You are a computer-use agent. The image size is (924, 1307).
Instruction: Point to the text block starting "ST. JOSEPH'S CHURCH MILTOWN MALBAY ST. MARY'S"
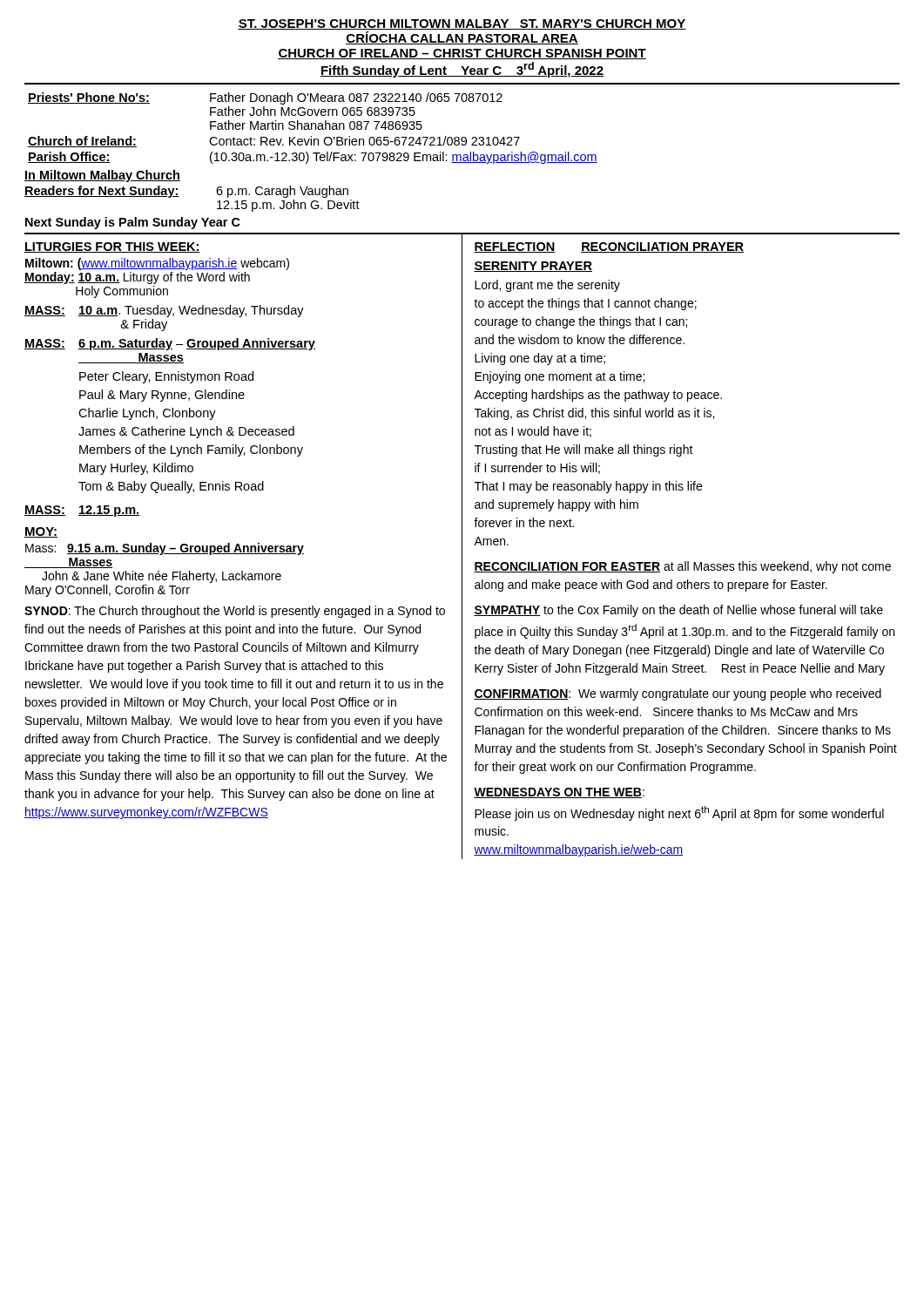pos(462,47)
